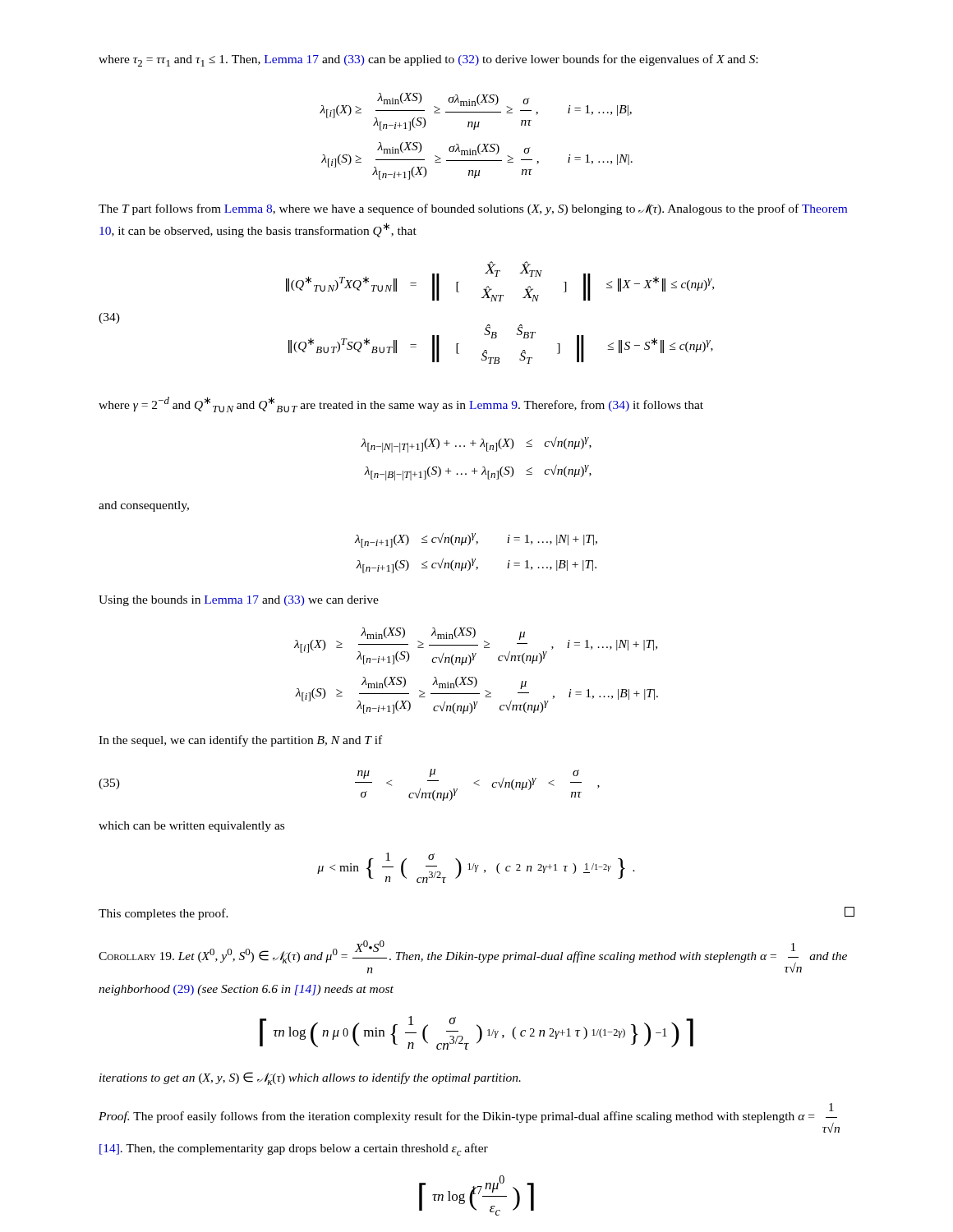
Task: Click the formula that begins "λ[i](X) ≥ λmin(XS)λ[n−i+1](S) ≥ λmin(XS)c√n(nμ)γ"
Action: tap(476, 669)
